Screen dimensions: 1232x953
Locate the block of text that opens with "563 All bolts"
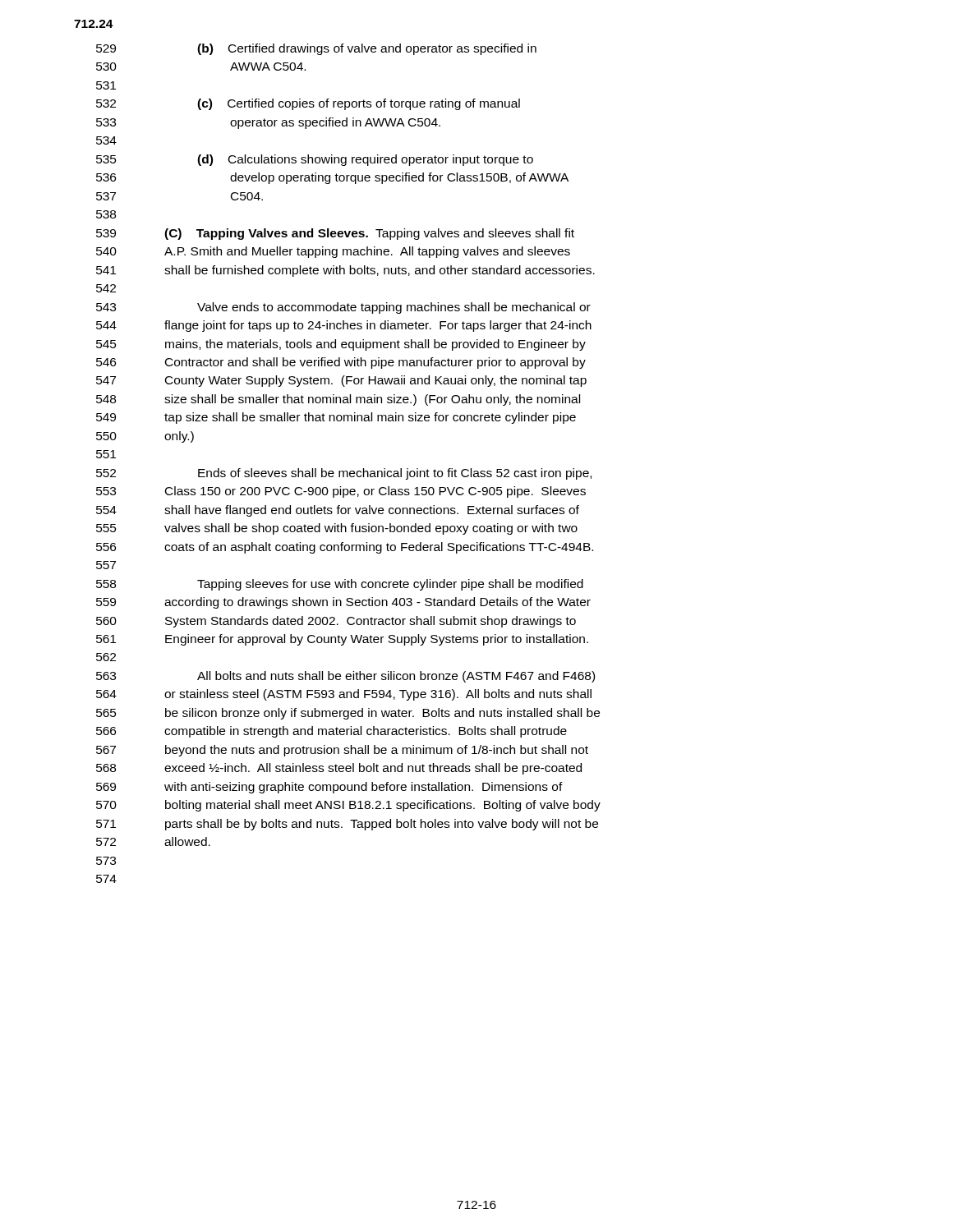pyautogui.click(x=476, y=778)
